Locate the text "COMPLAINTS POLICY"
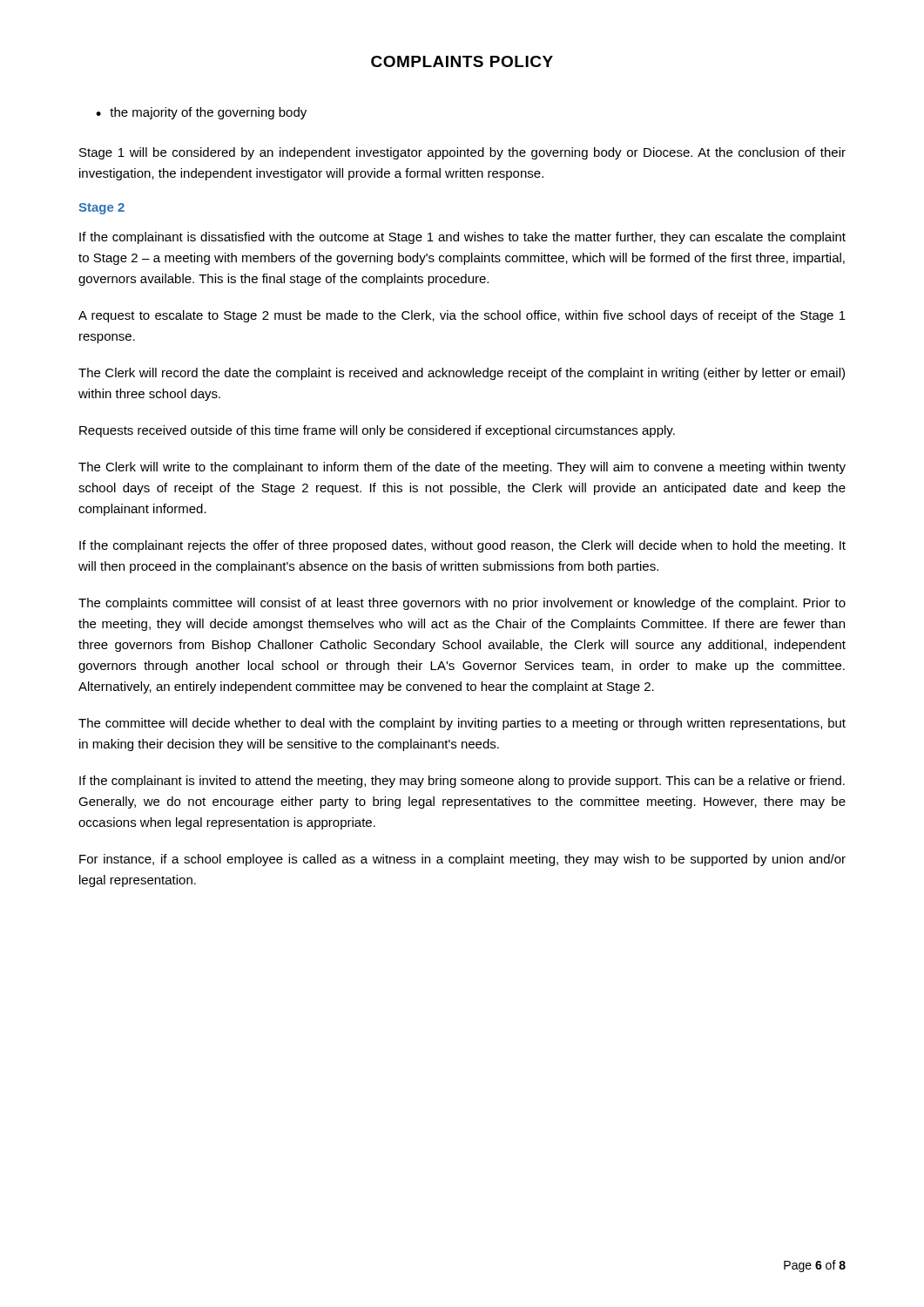Viewport: 924px width, 1307px height. coord(462,61)
